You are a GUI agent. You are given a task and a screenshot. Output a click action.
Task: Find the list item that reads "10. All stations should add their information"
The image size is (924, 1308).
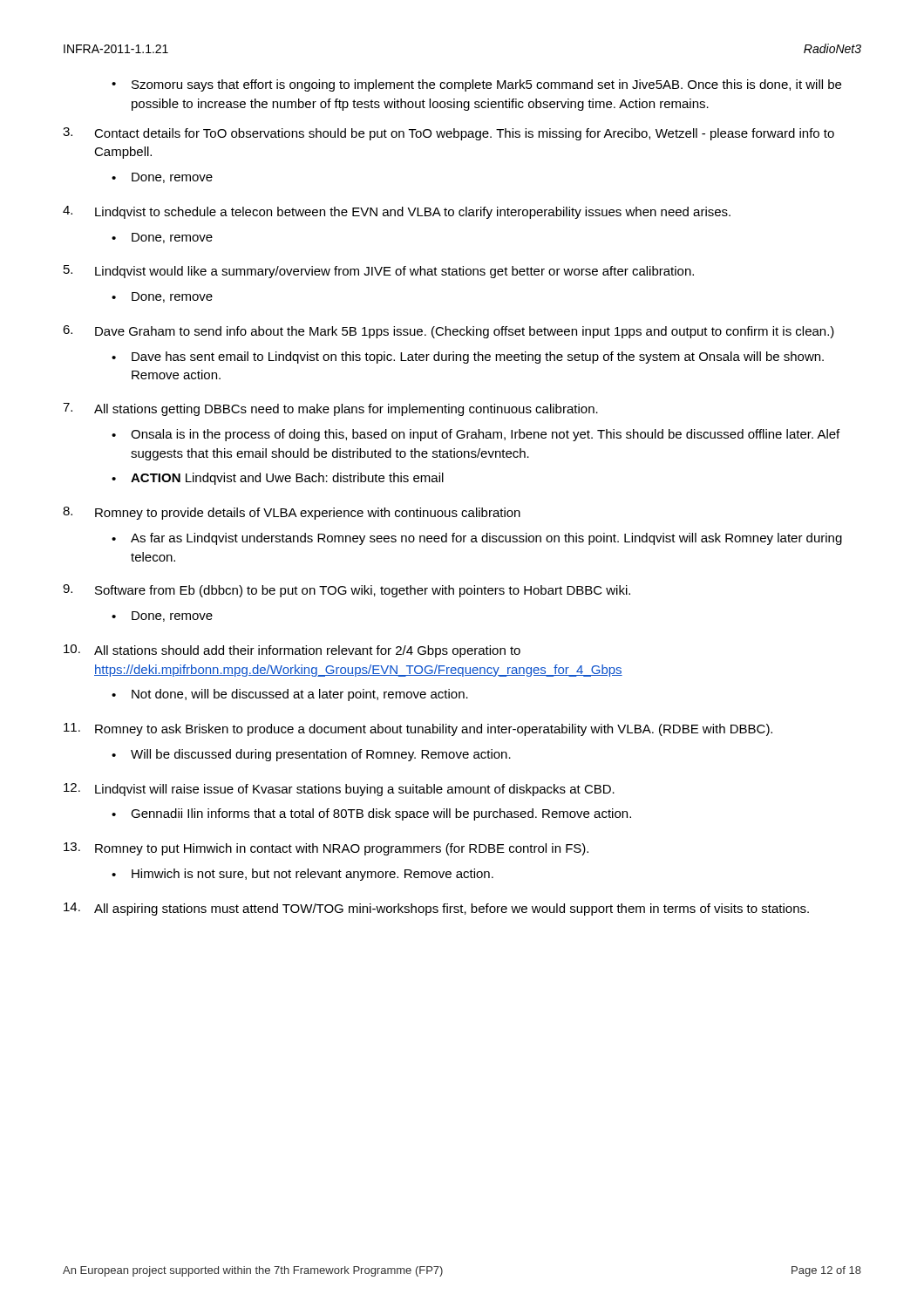click(462, 676)
